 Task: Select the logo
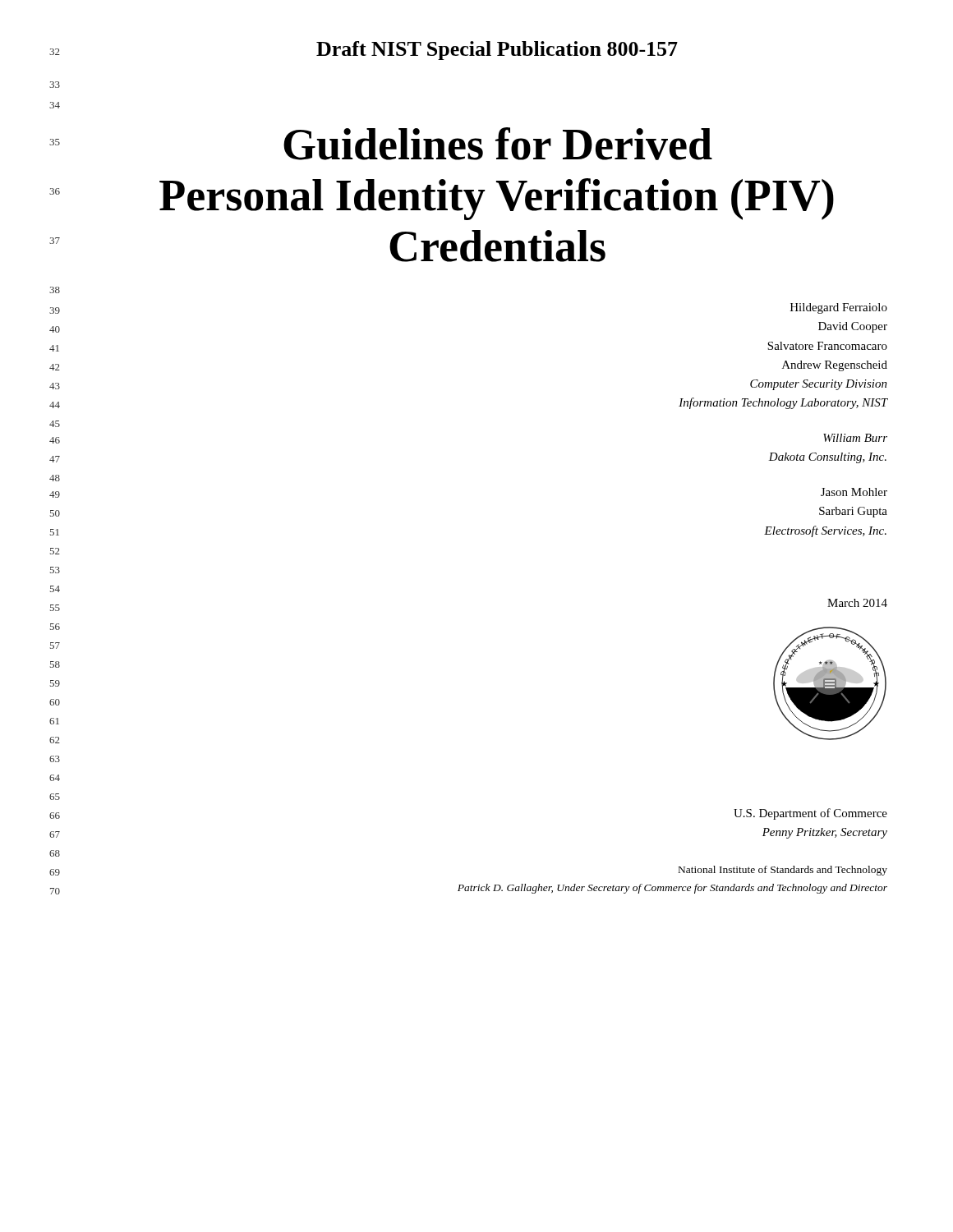click(497, 683)
